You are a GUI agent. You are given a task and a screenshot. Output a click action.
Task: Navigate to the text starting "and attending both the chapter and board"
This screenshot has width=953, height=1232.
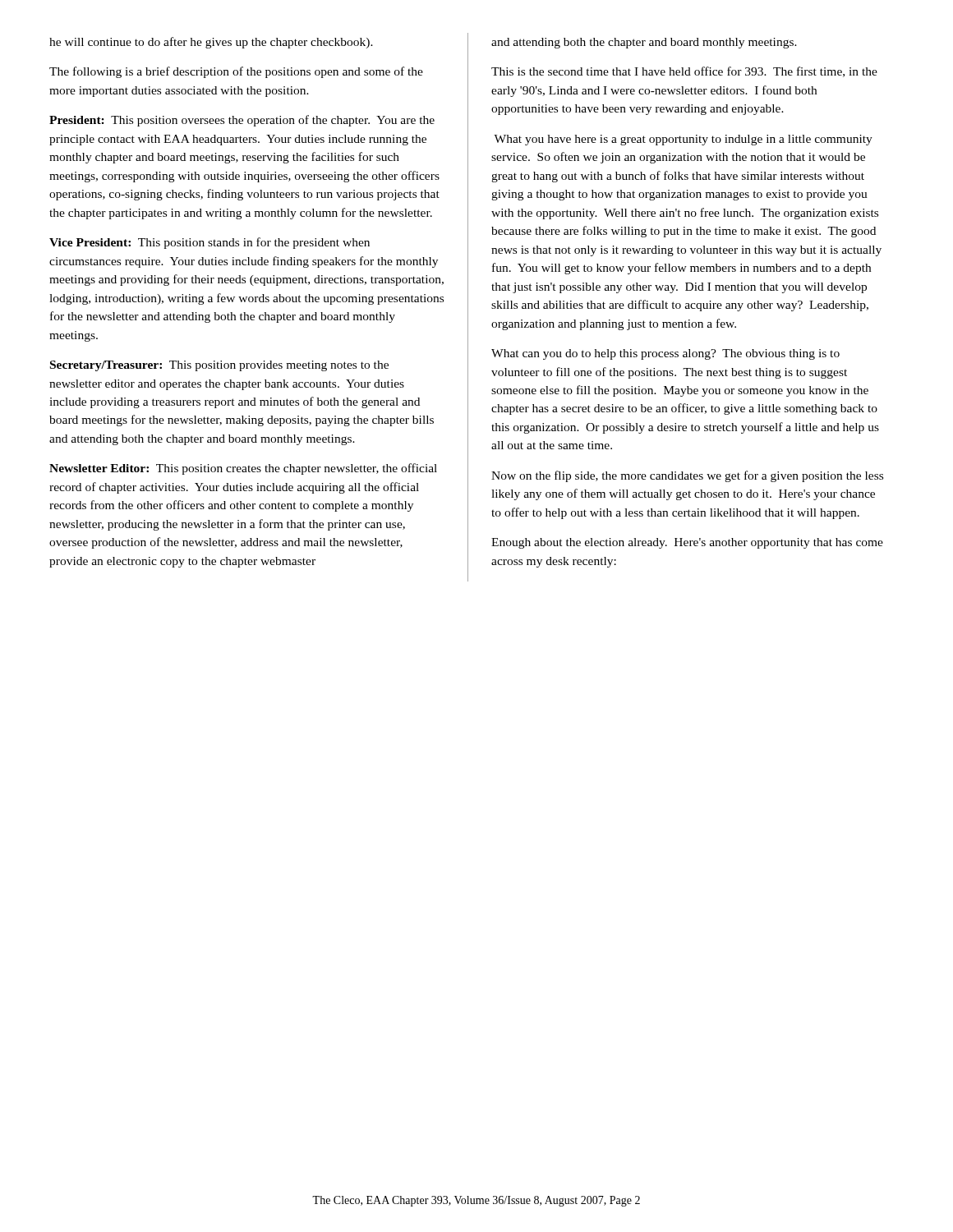644,41
